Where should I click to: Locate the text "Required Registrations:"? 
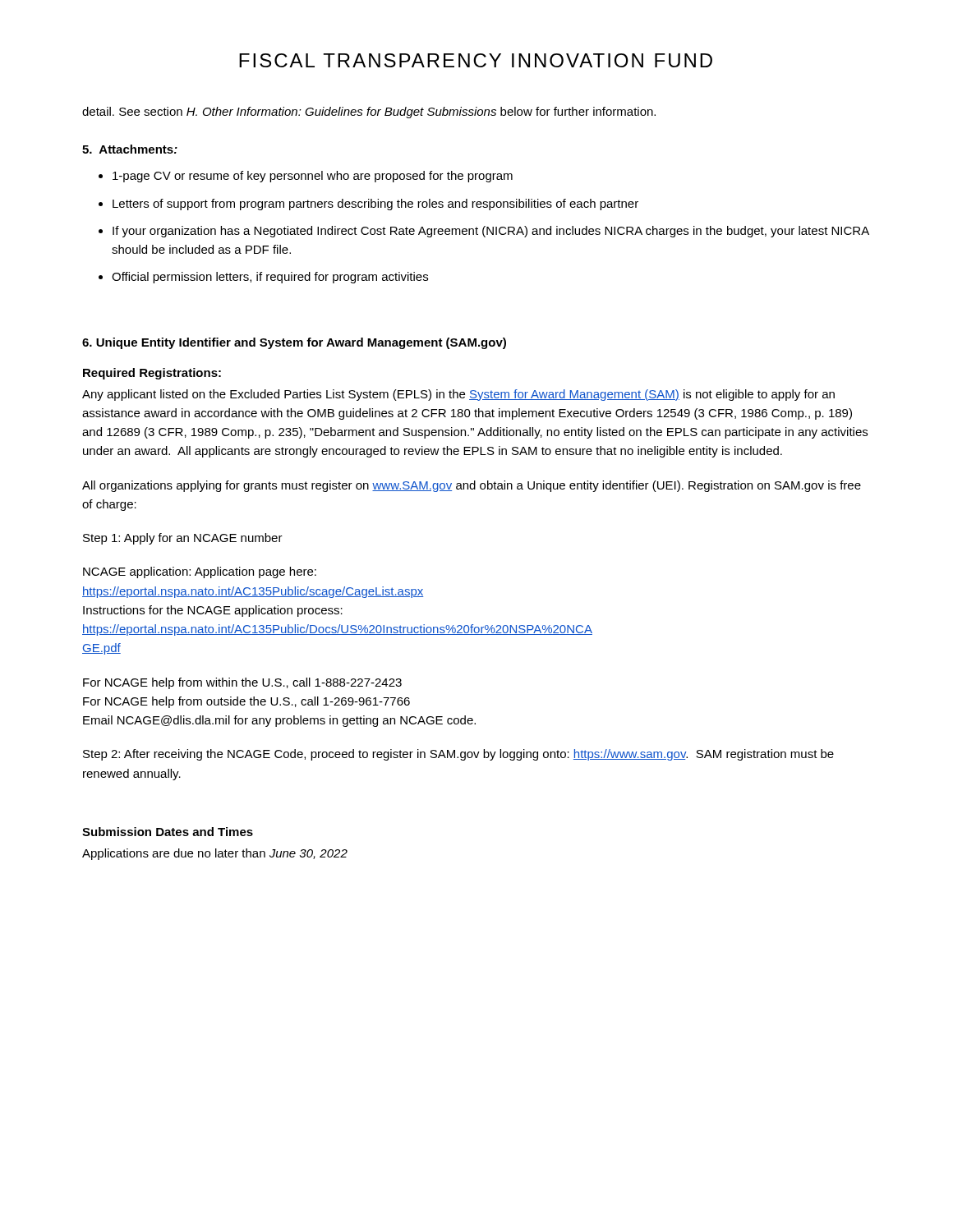point(152,372)
